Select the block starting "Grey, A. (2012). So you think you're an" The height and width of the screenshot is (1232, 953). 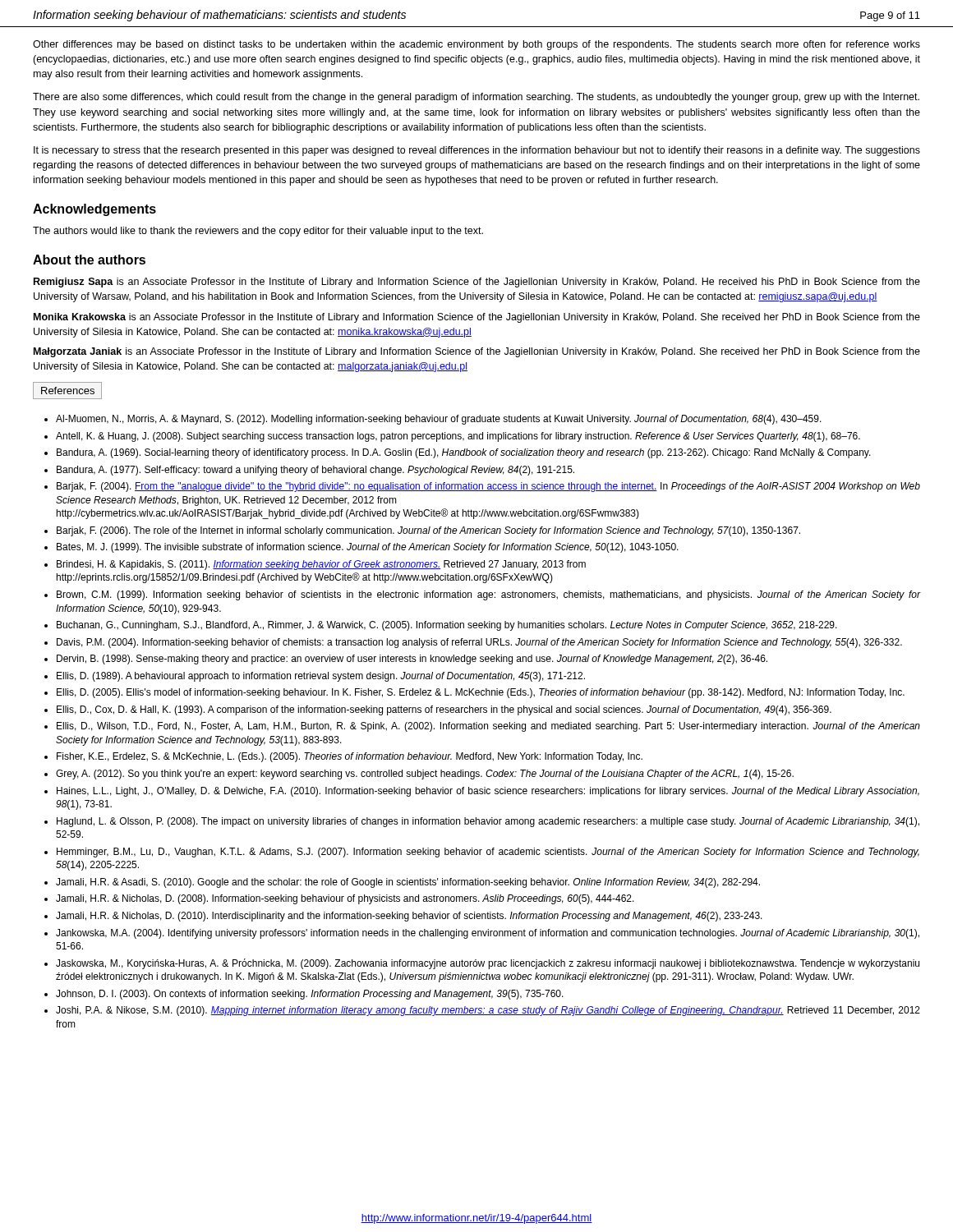(425, 774)
